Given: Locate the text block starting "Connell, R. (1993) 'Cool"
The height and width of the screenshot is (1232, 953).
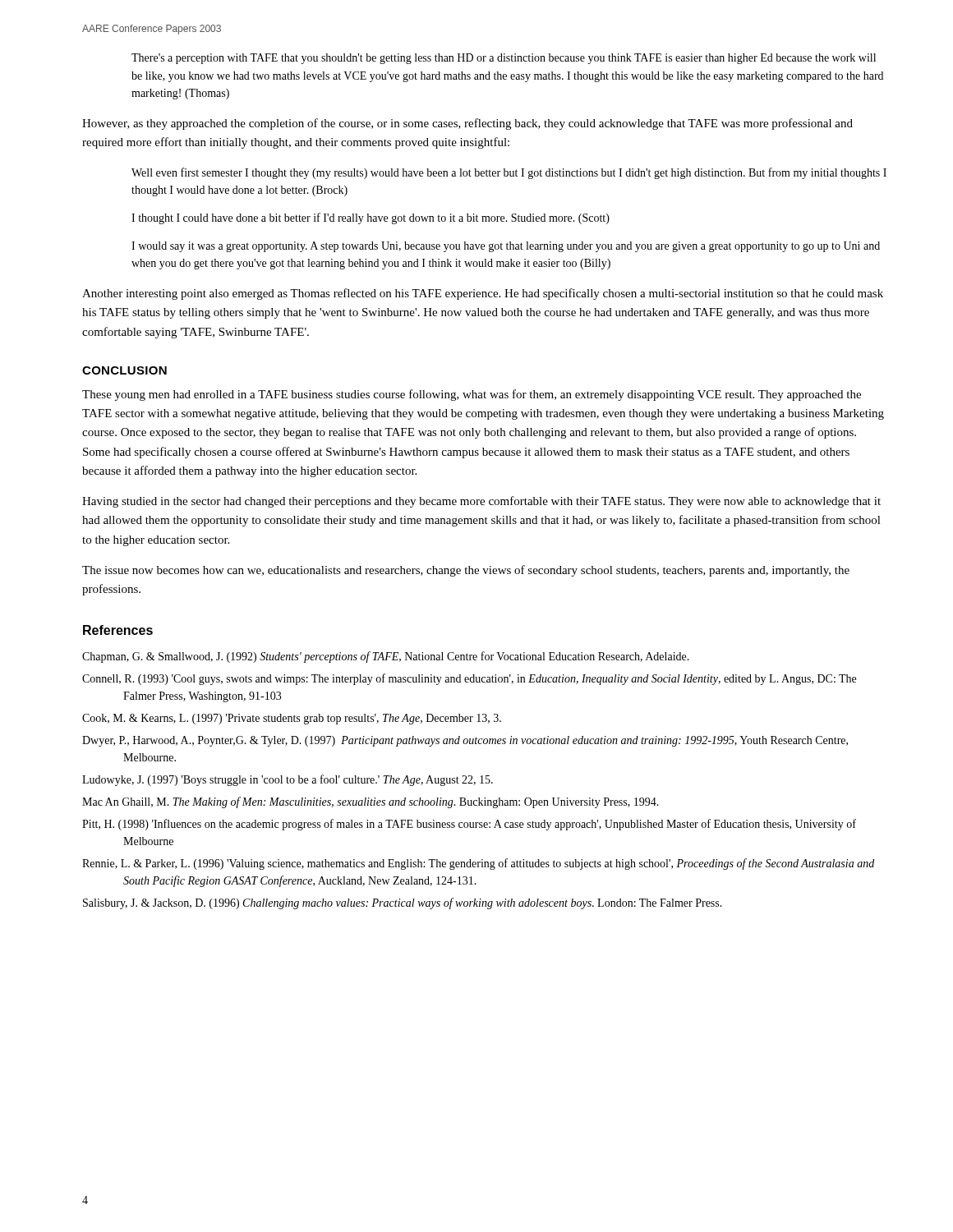Looking at the screenshot, I should click(469, 688).
